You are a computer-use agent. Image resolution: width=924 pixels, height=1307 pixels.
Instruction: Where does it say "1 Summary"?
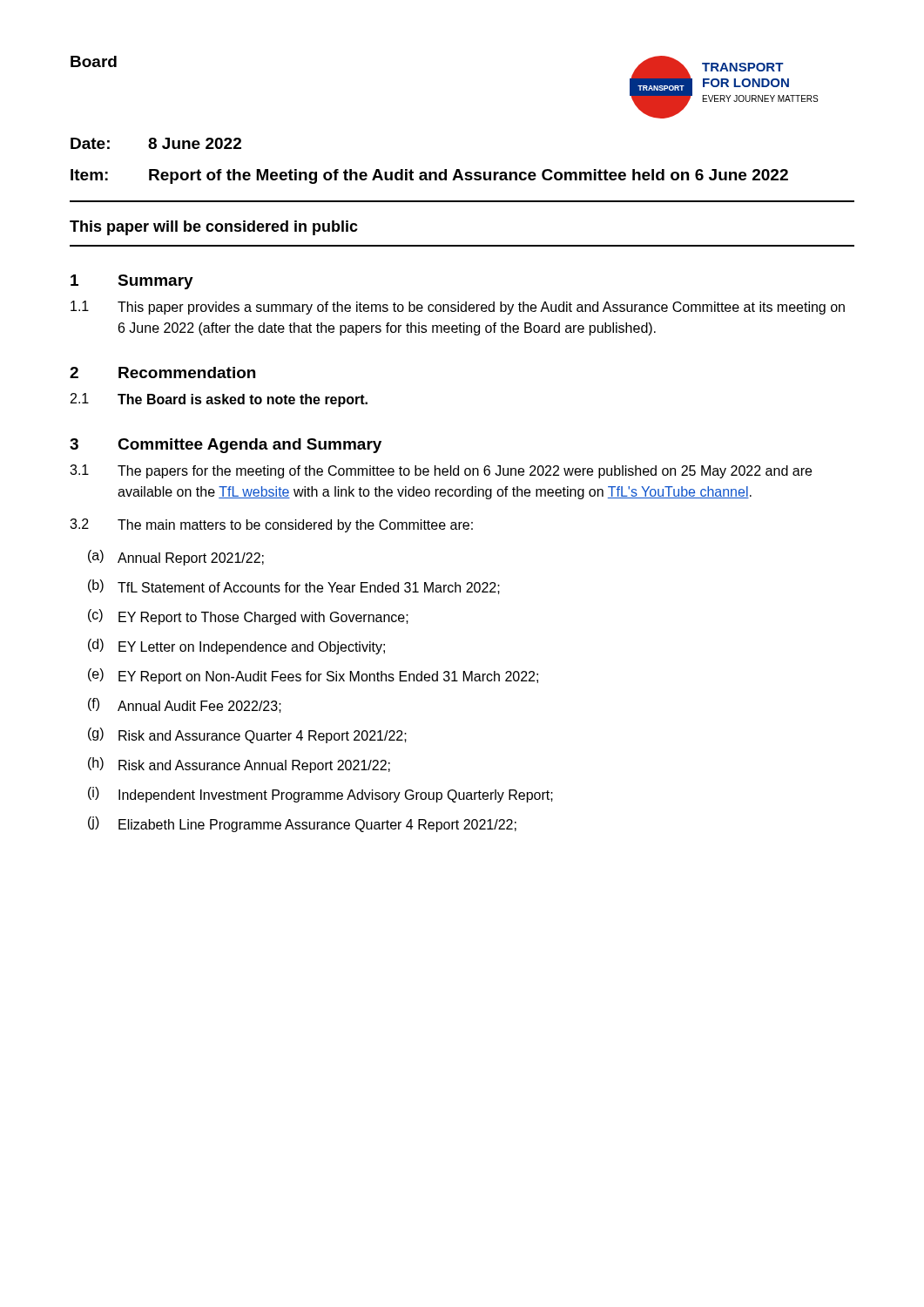point(131,281)
